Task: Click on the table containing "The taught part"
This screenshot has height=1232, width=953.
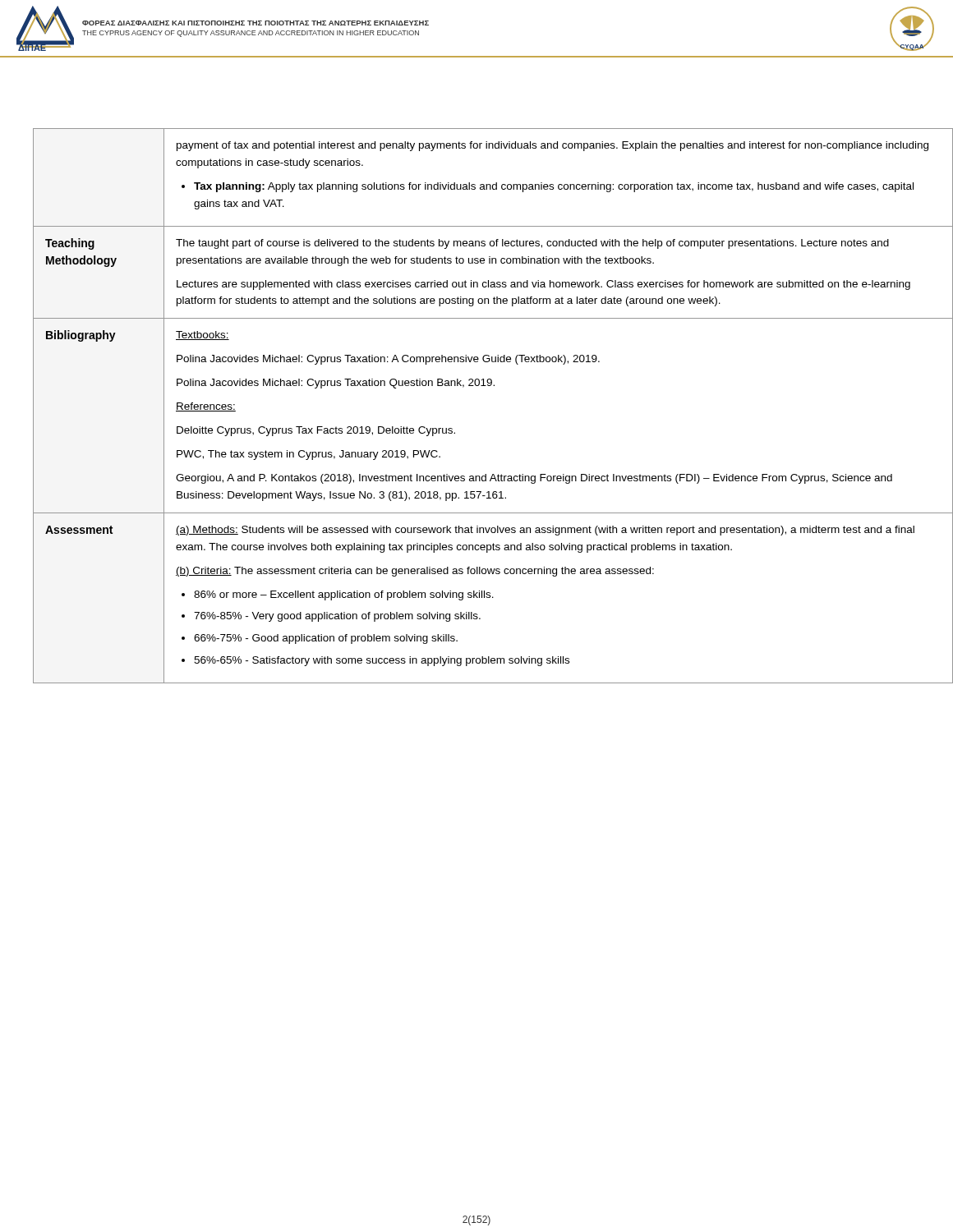Action: [476, 632]
